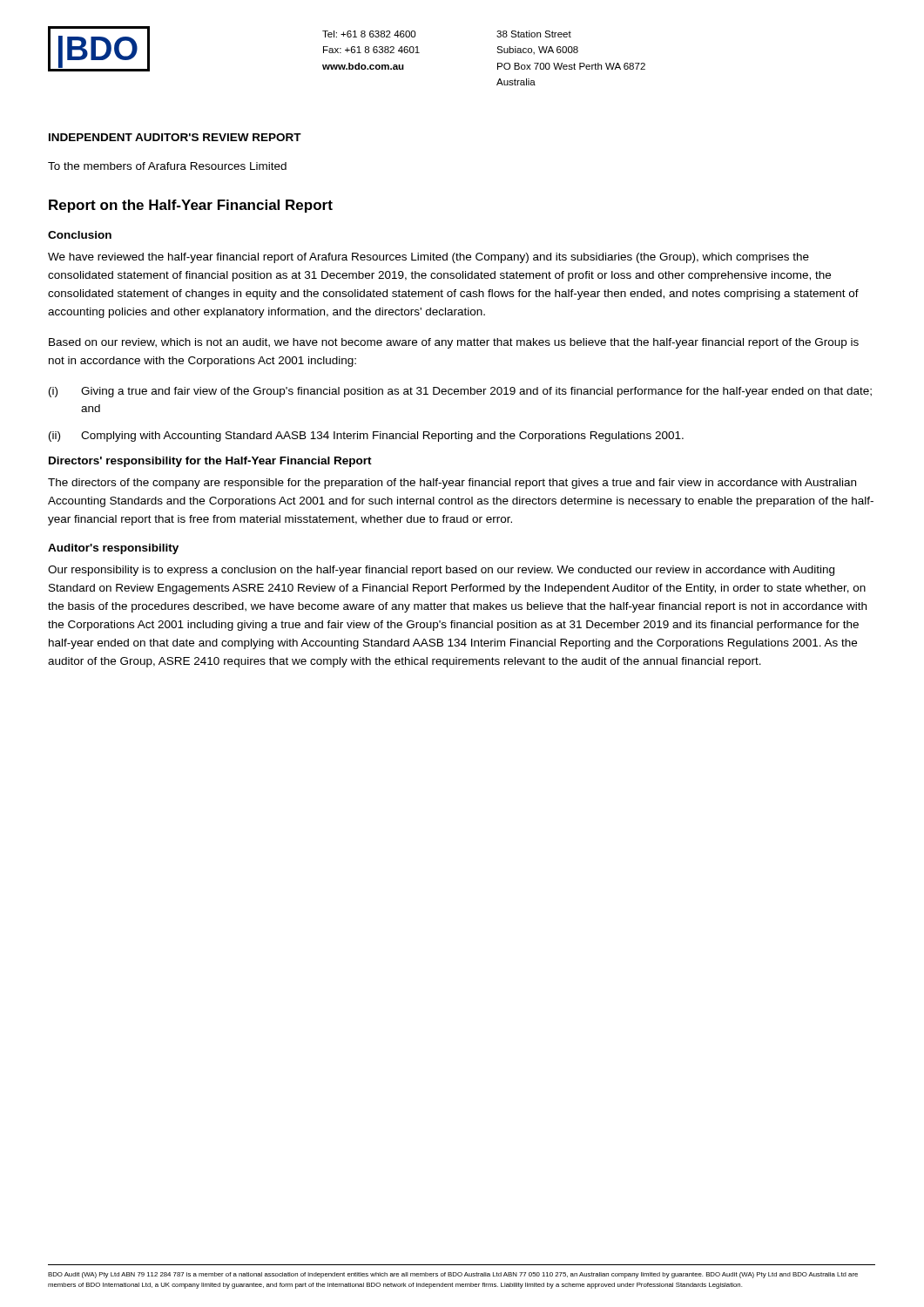Locate the block of text that opens with "38 Station Street Subiaco, WA 6008 PO"
Image resolution: width=924 pixels, height=1307 pixels.
click(571, 58)
